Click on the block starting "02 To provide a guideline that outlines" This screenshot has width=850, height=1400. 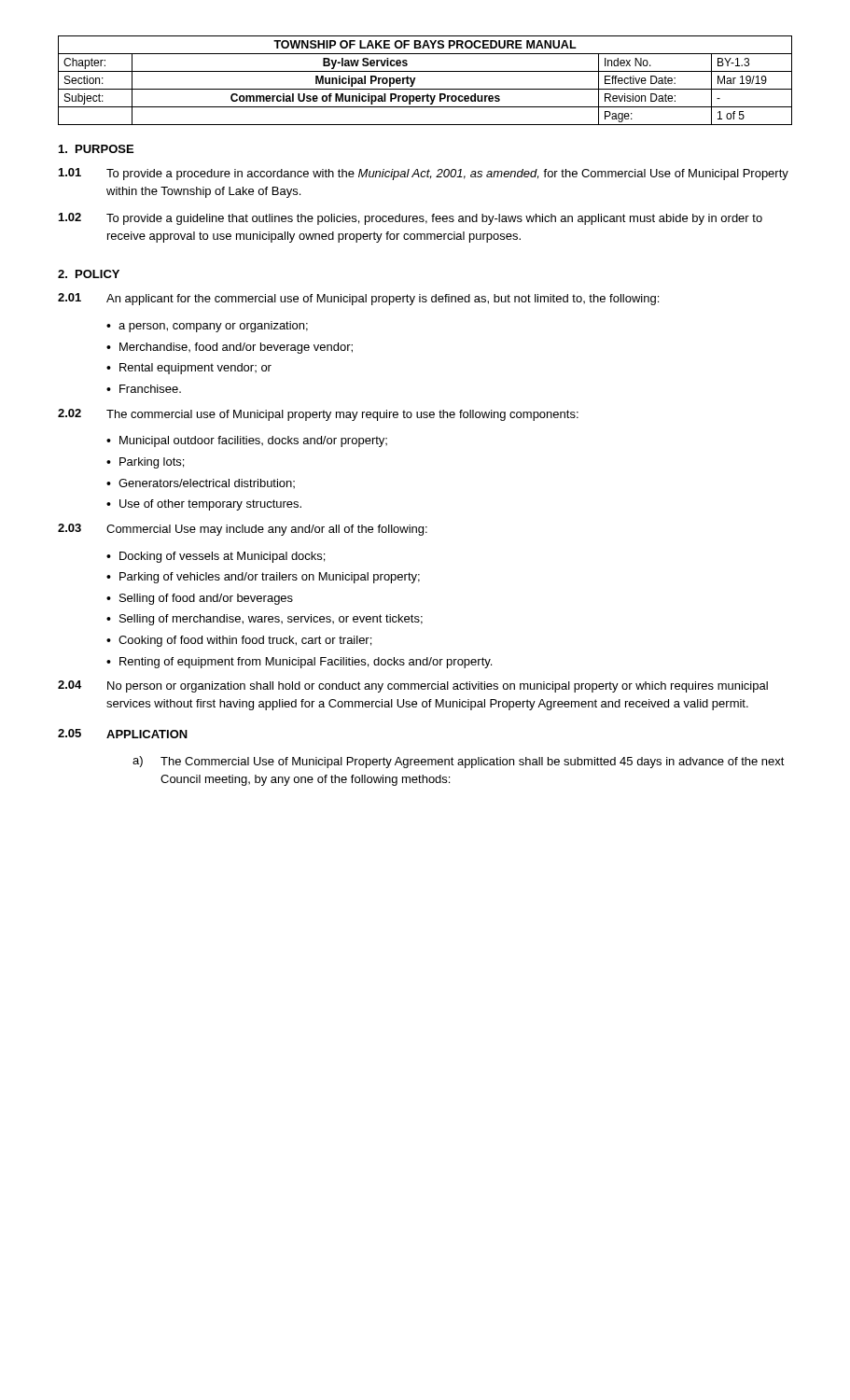pyautogui.click(x=425, y=227)
